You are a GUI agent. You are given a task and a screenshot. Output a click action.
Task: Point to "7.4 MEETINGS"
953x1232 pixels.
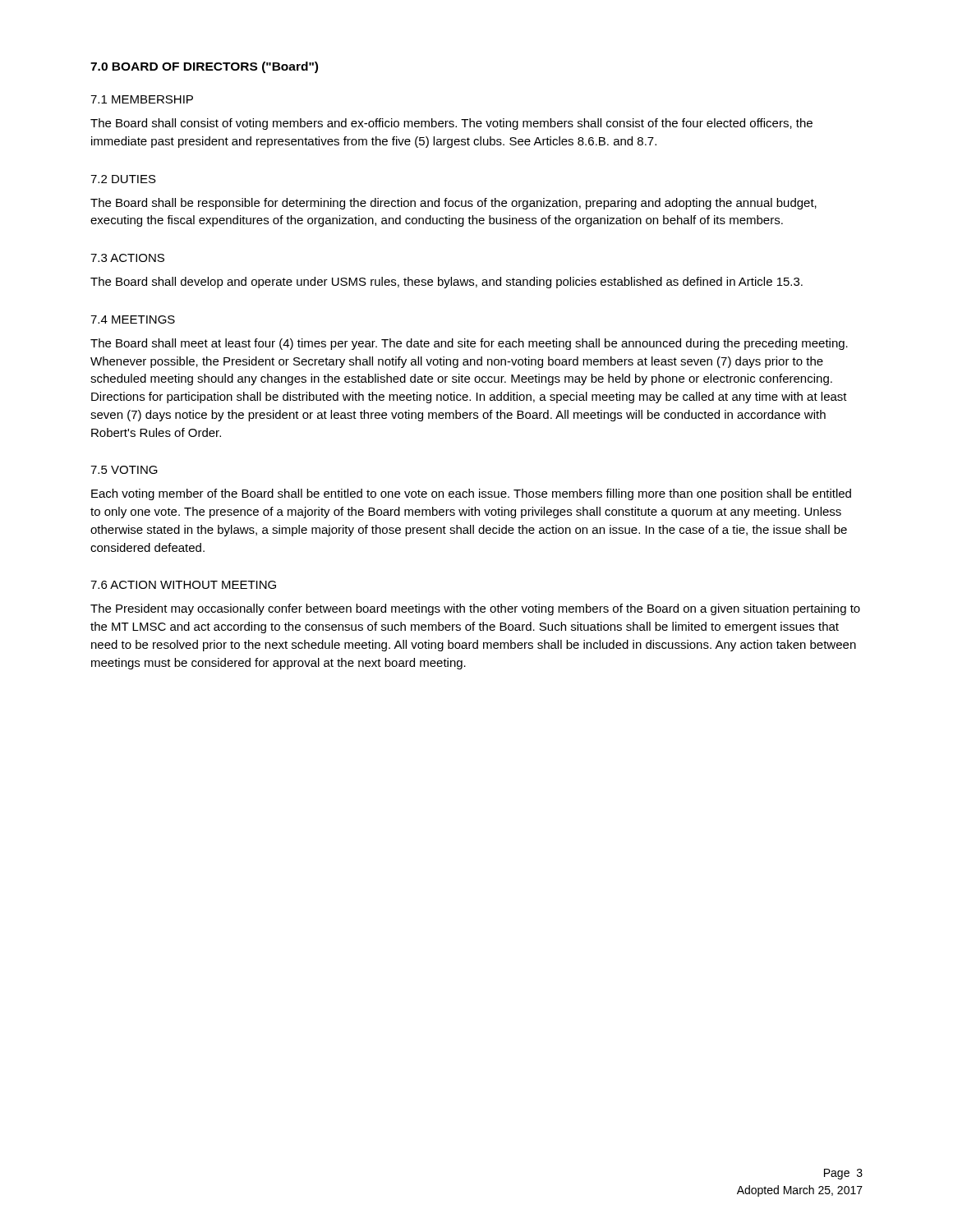pyautogui.click(x=133, y=319)
